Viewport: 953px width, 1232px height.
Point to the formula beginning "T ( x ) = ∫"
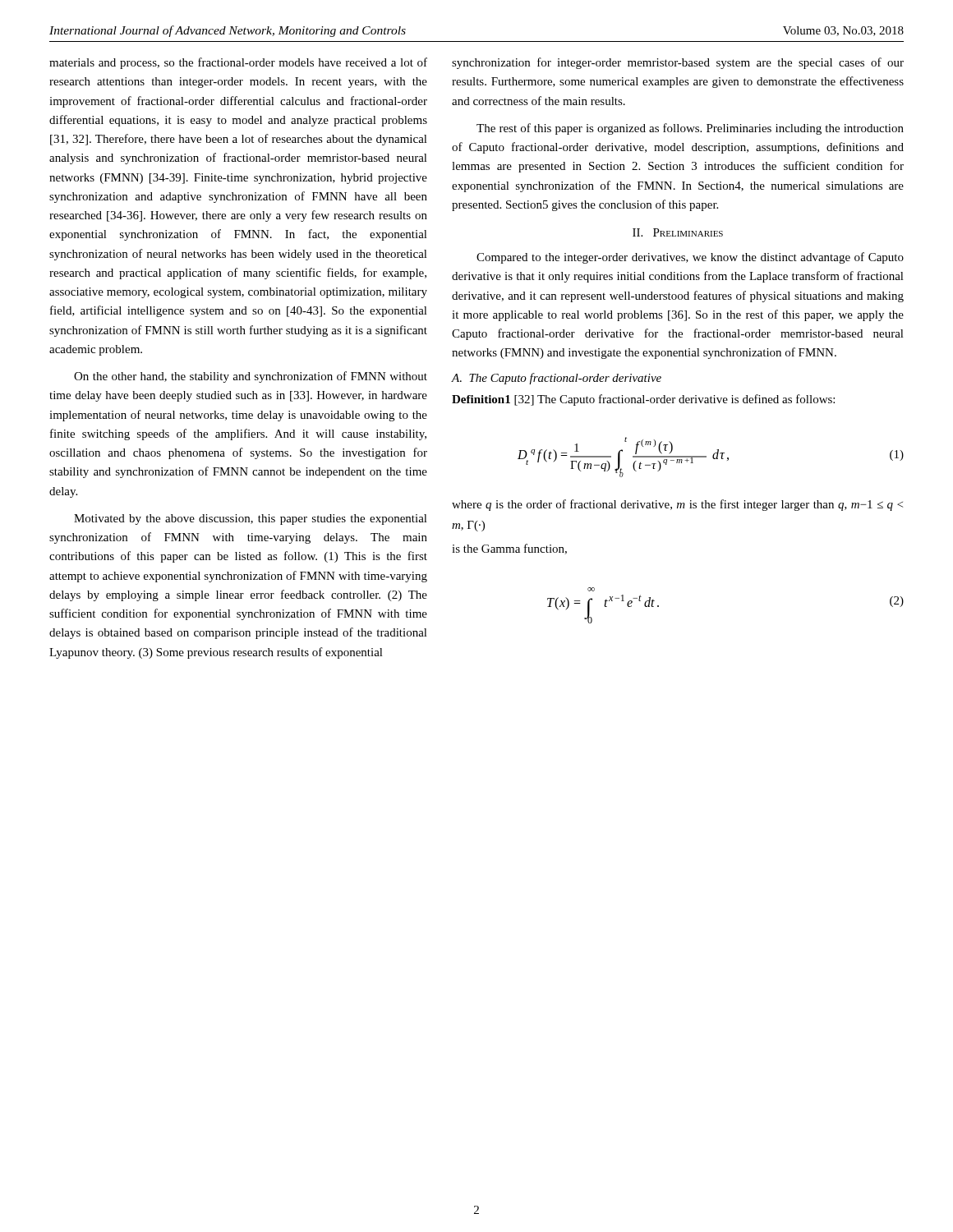[x=591, y=589]
